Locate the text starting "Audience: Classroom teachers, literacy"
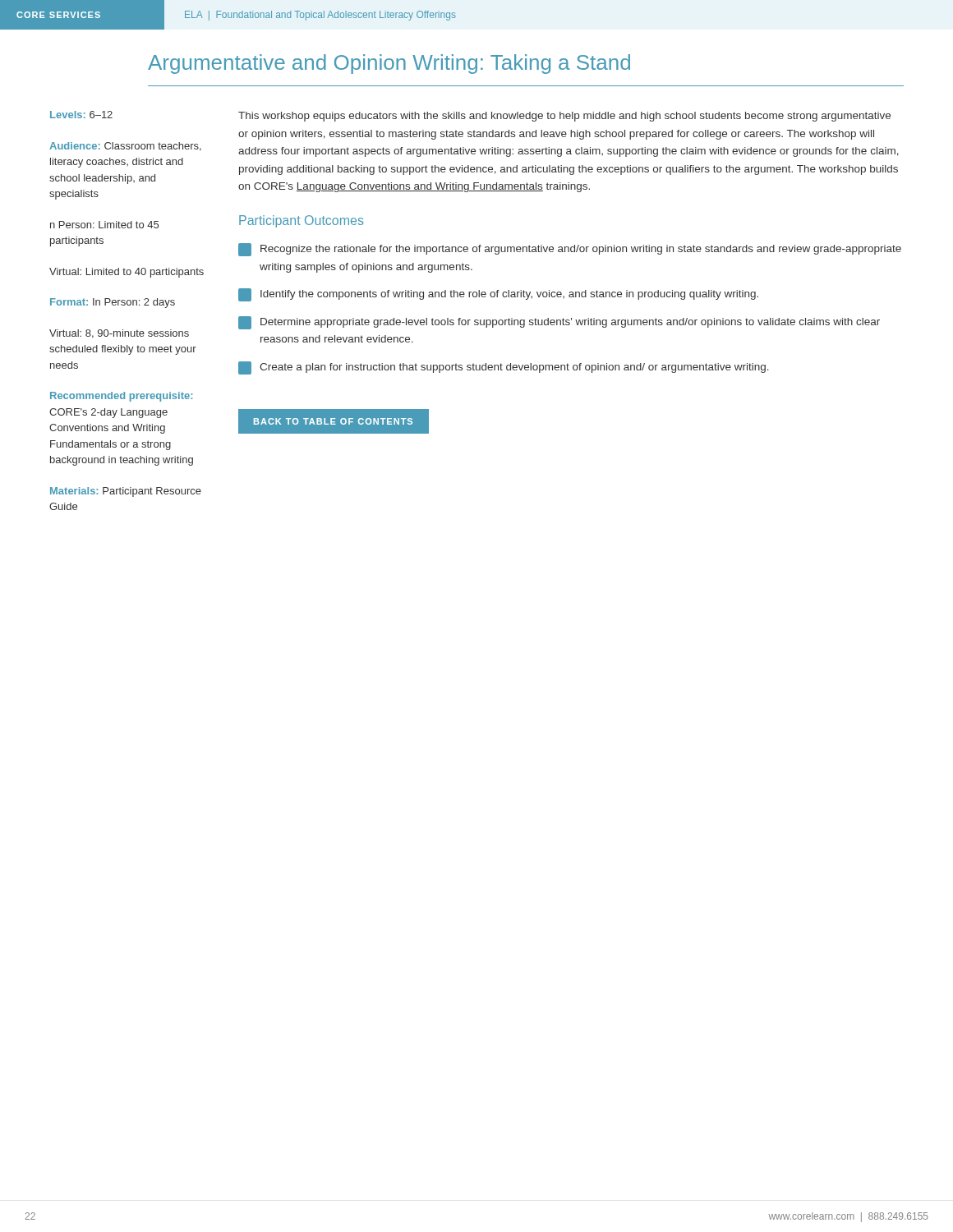 (126, 169)
